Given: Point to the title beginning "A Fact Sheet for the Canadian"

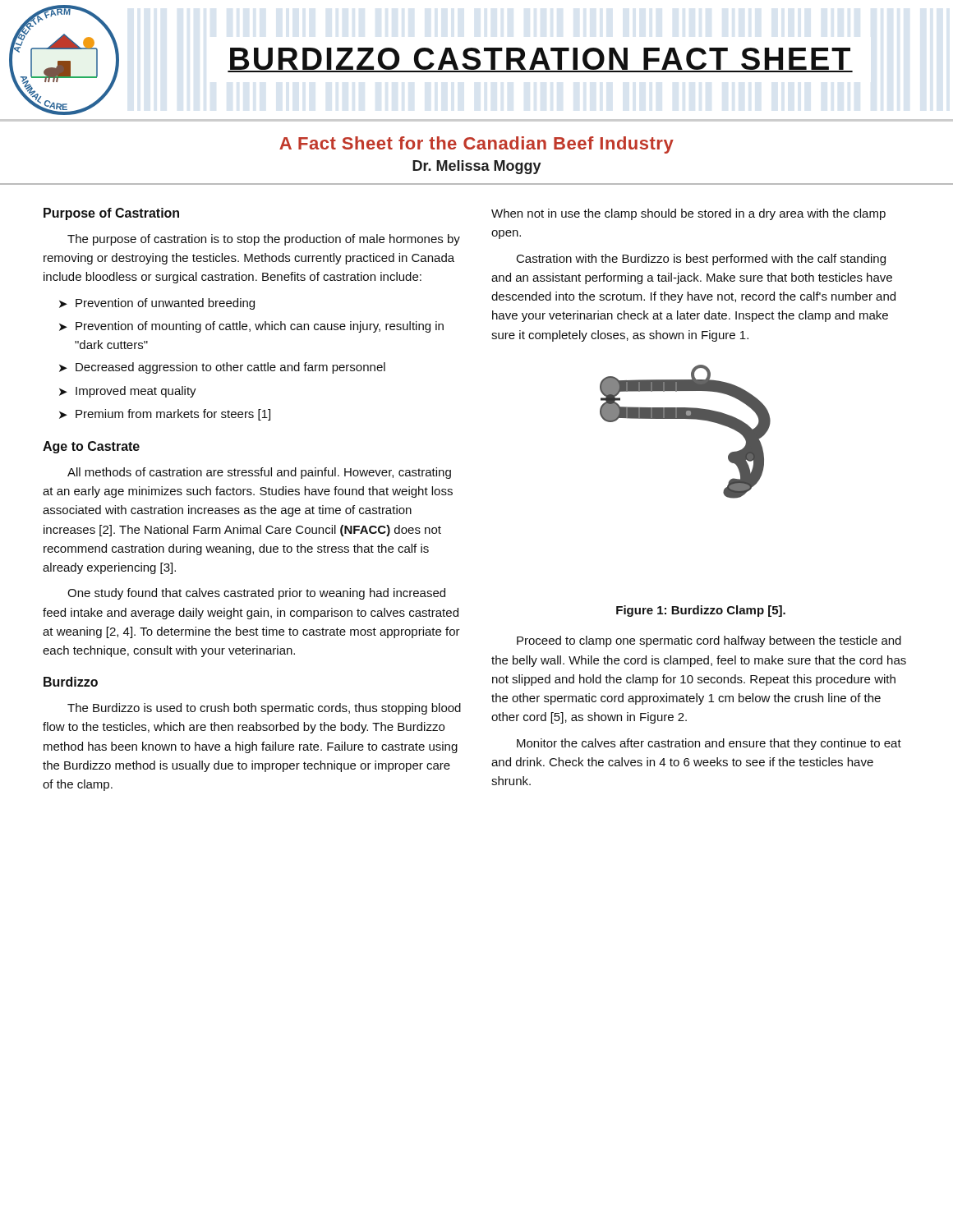Looking at the screenshot, I should 476,154.
